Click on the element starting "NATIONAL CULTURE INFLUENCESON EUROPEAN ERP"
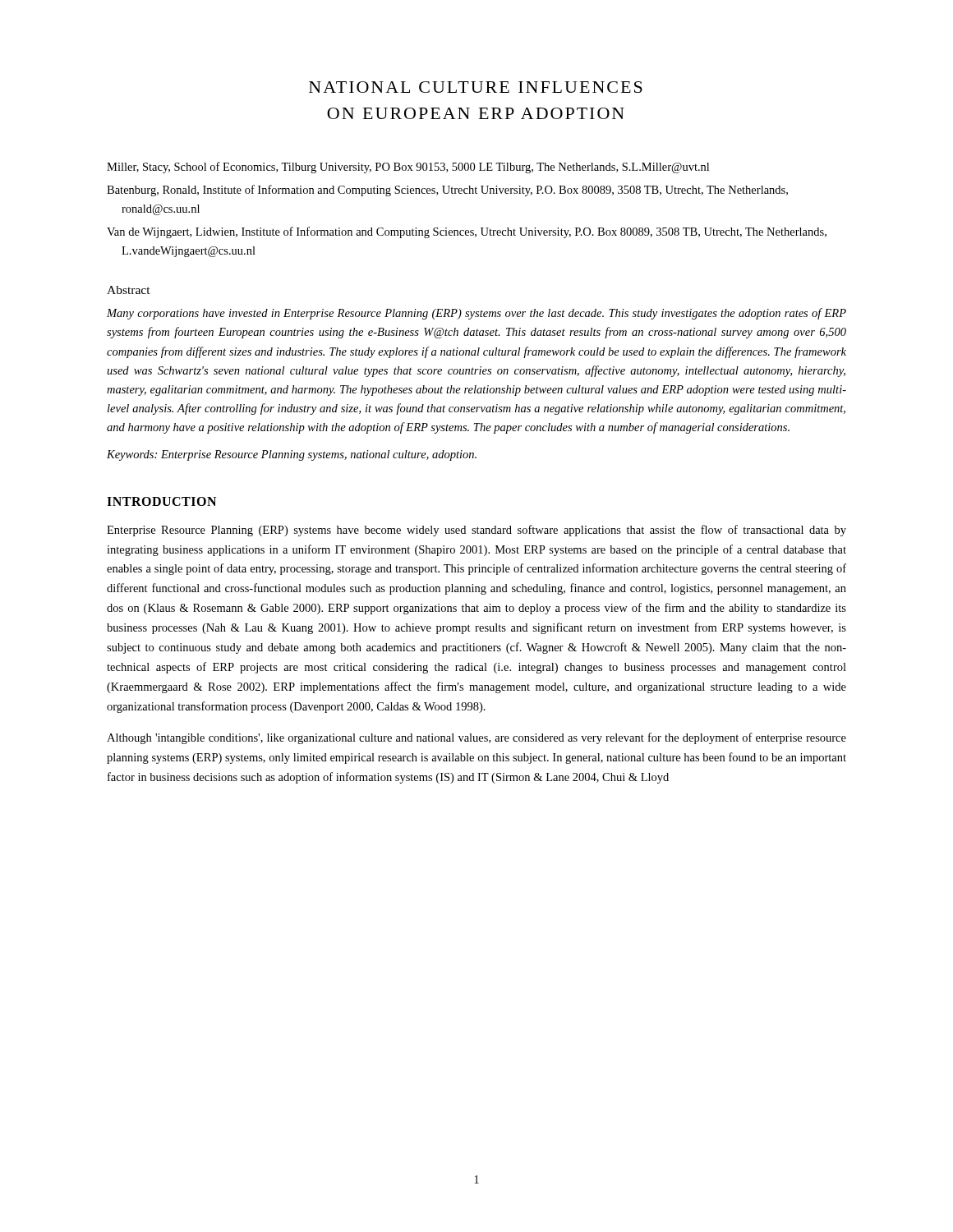This screenshot has height=1232, width=953. point(476,100)
